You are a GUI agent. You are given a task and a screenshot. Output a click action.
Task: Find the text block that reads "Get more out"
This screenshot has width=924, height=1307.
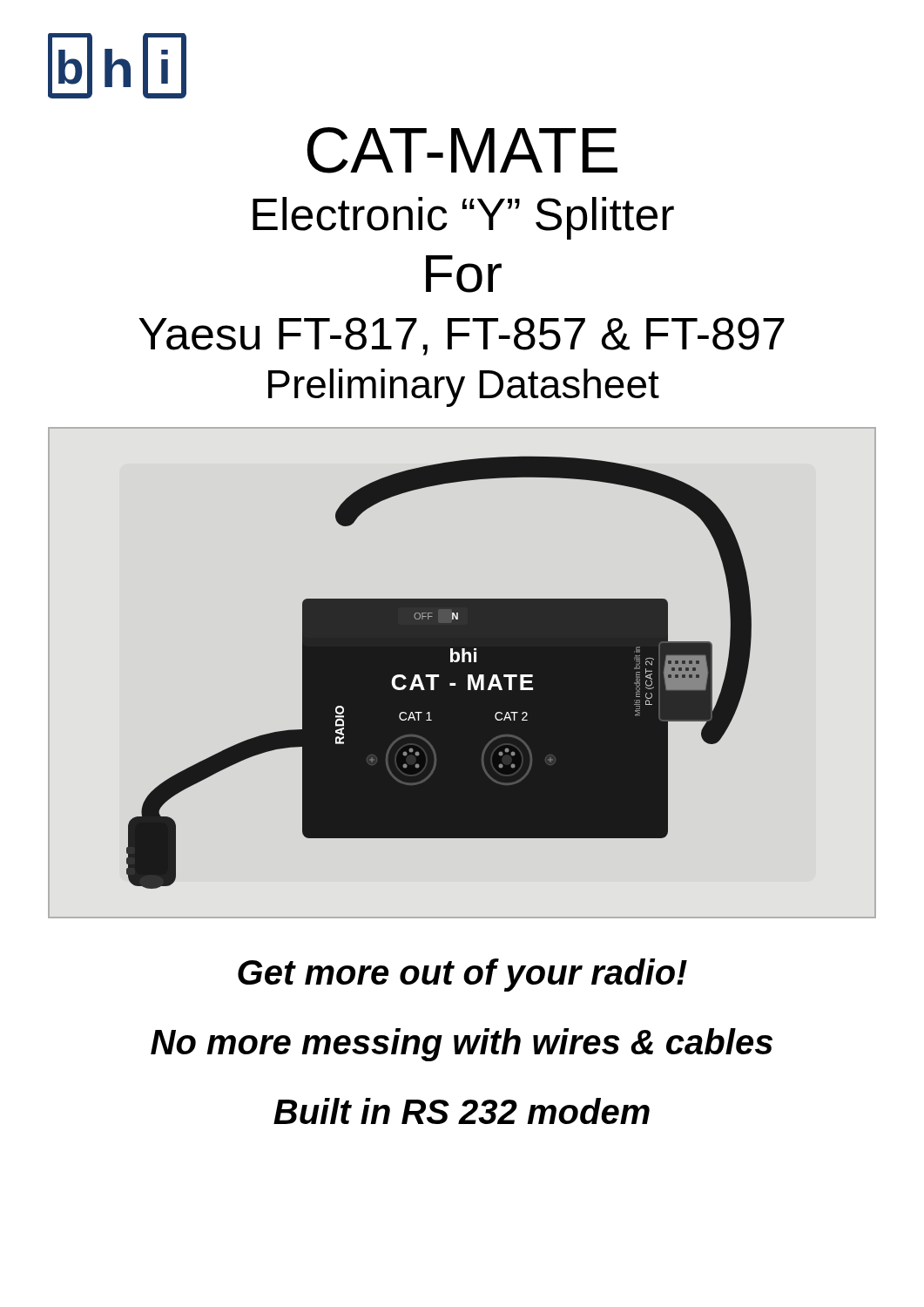pos(462,972)
